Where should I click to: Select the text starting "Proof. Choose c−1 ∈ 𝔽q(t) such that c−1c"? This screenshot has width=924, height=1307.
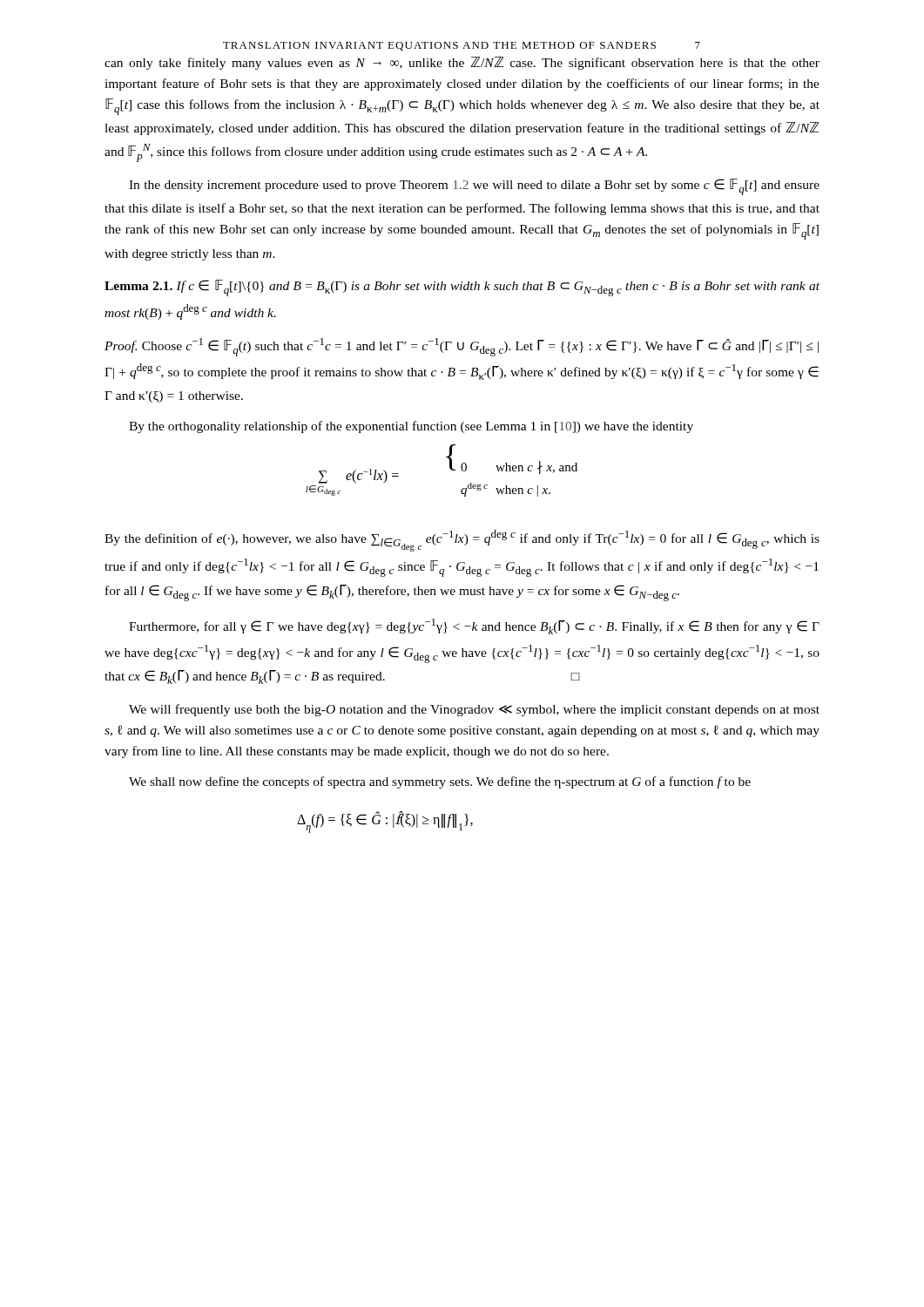tap(462, 347)
